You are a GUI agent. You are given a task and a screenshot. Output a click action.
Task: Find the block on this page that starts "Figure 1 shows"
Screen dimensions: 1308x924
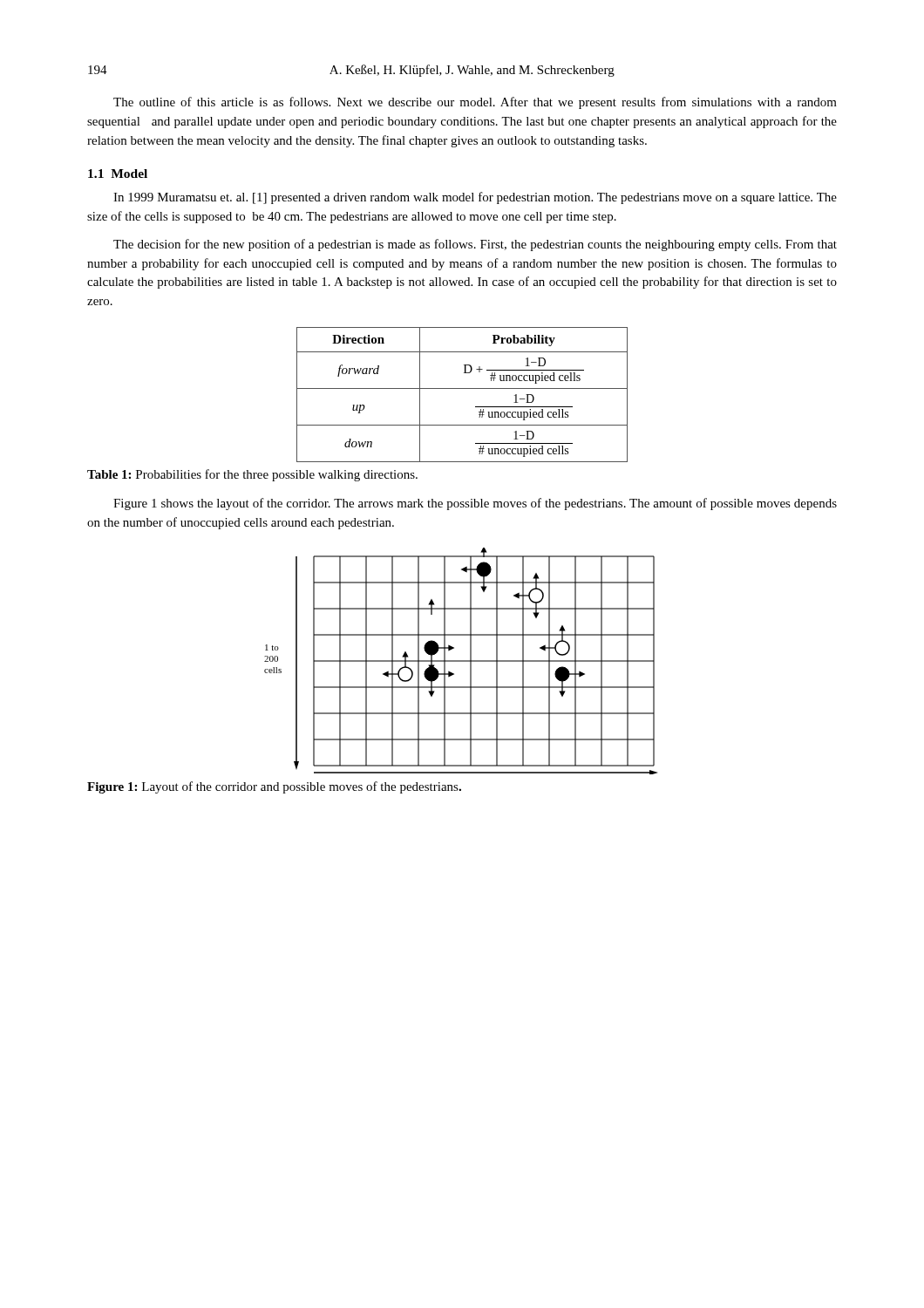point(462,513)
